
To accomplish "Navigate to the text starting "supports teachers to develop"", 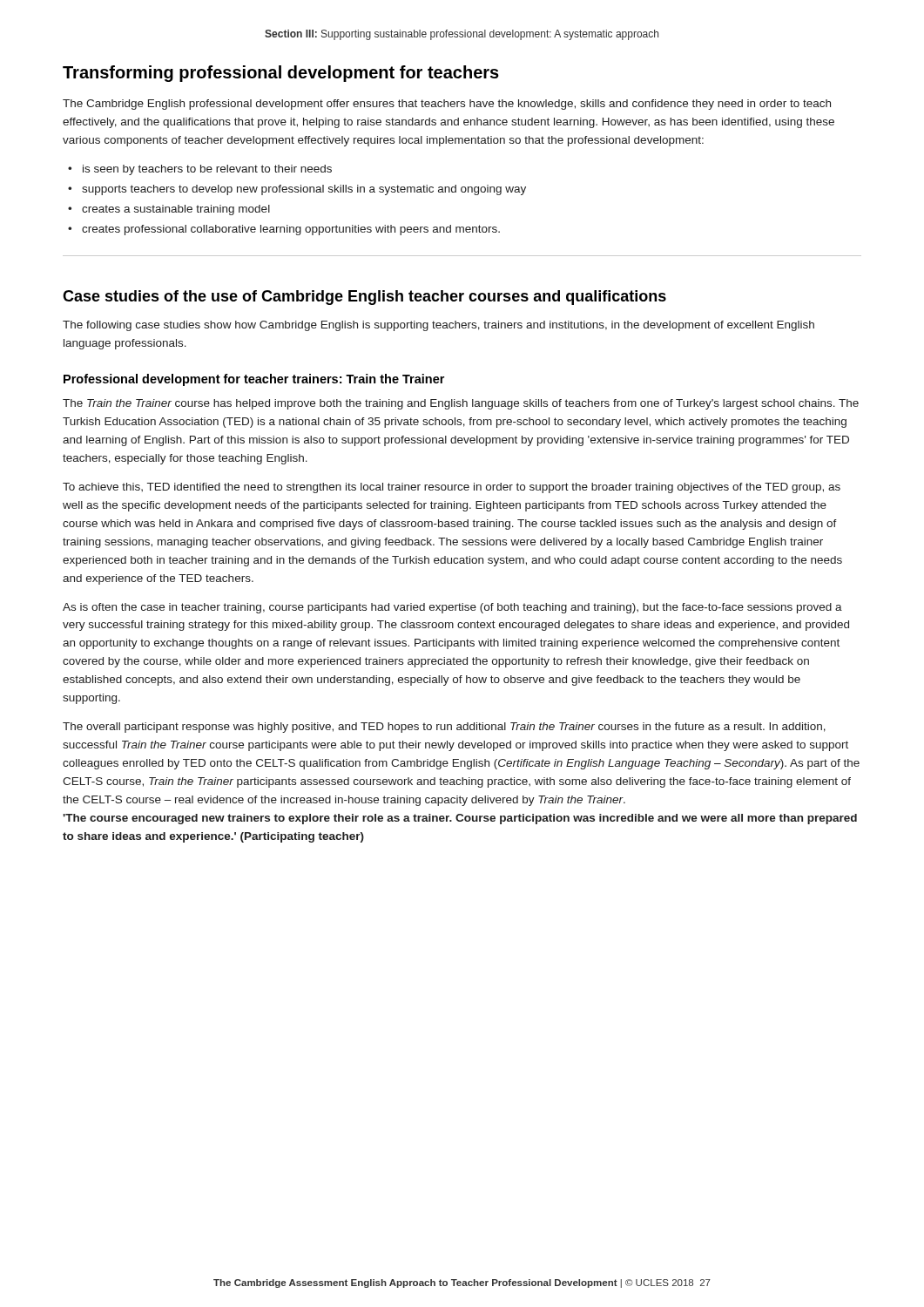I will click(304, 188).
